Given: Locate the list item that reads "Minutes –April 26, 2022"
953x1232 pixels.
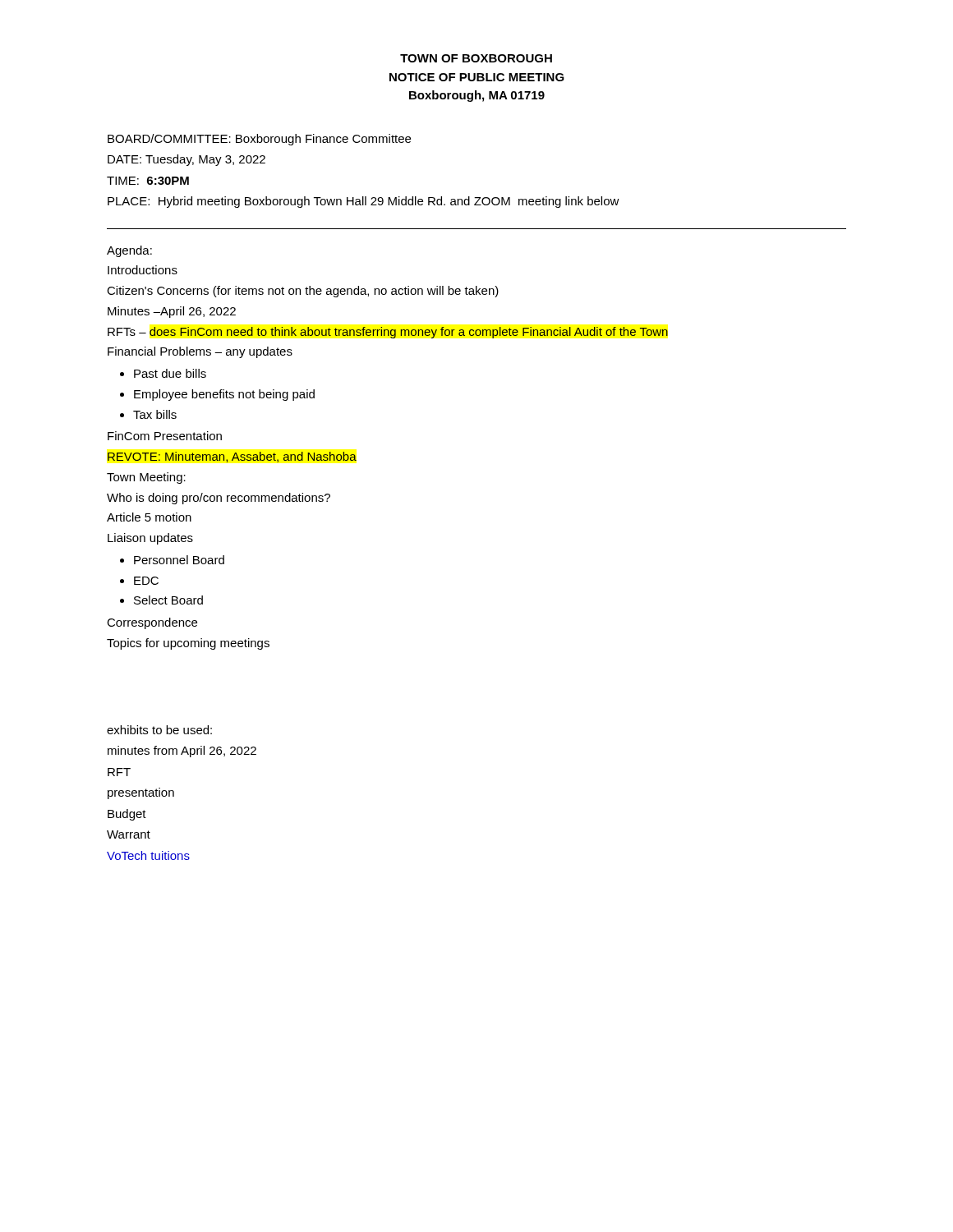Looking at the screenshot, I should coord(172,312).
